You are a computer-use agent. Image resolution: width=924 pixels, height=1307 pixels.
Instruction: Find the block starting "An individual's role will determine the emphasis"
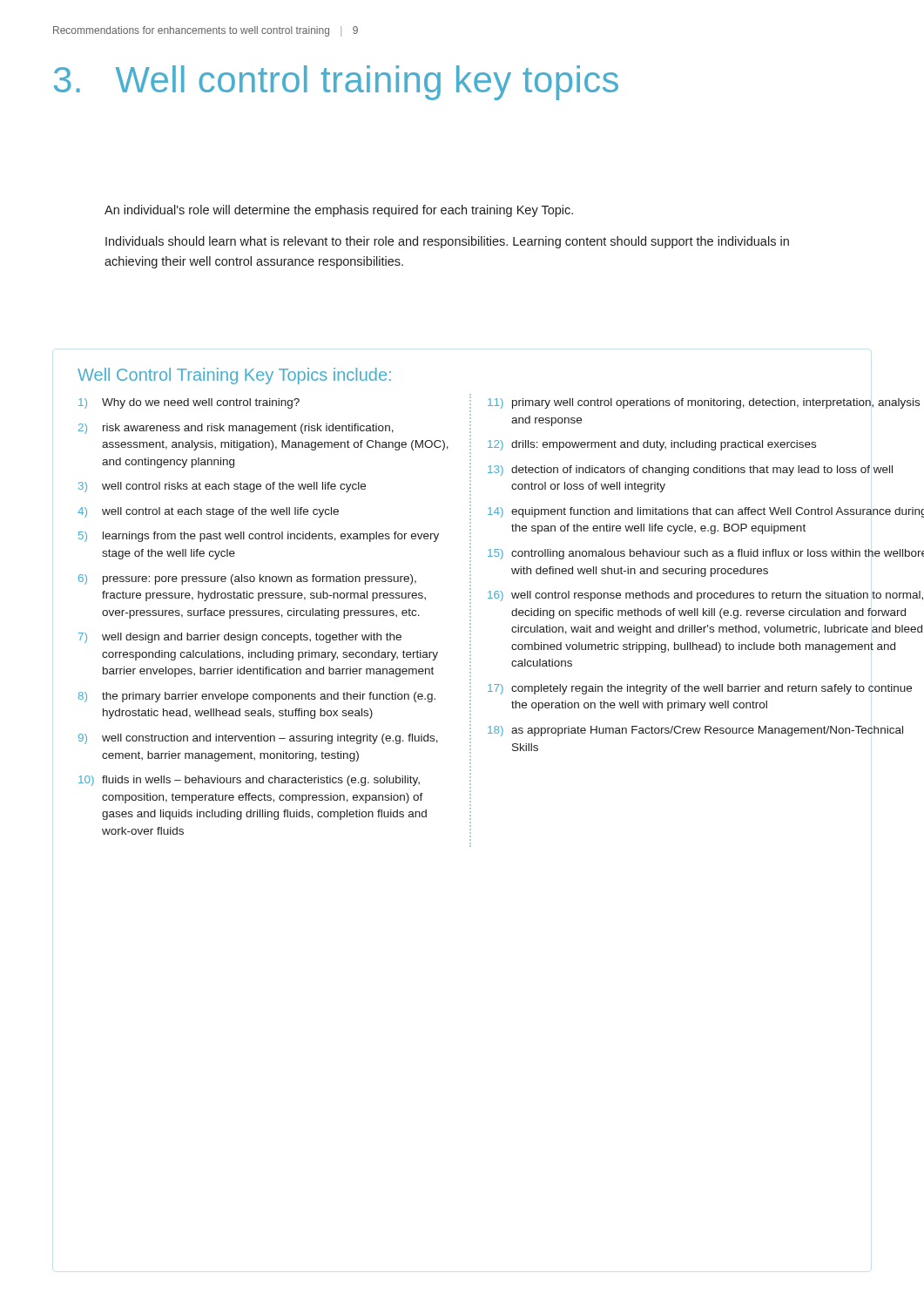click(471, 210)
